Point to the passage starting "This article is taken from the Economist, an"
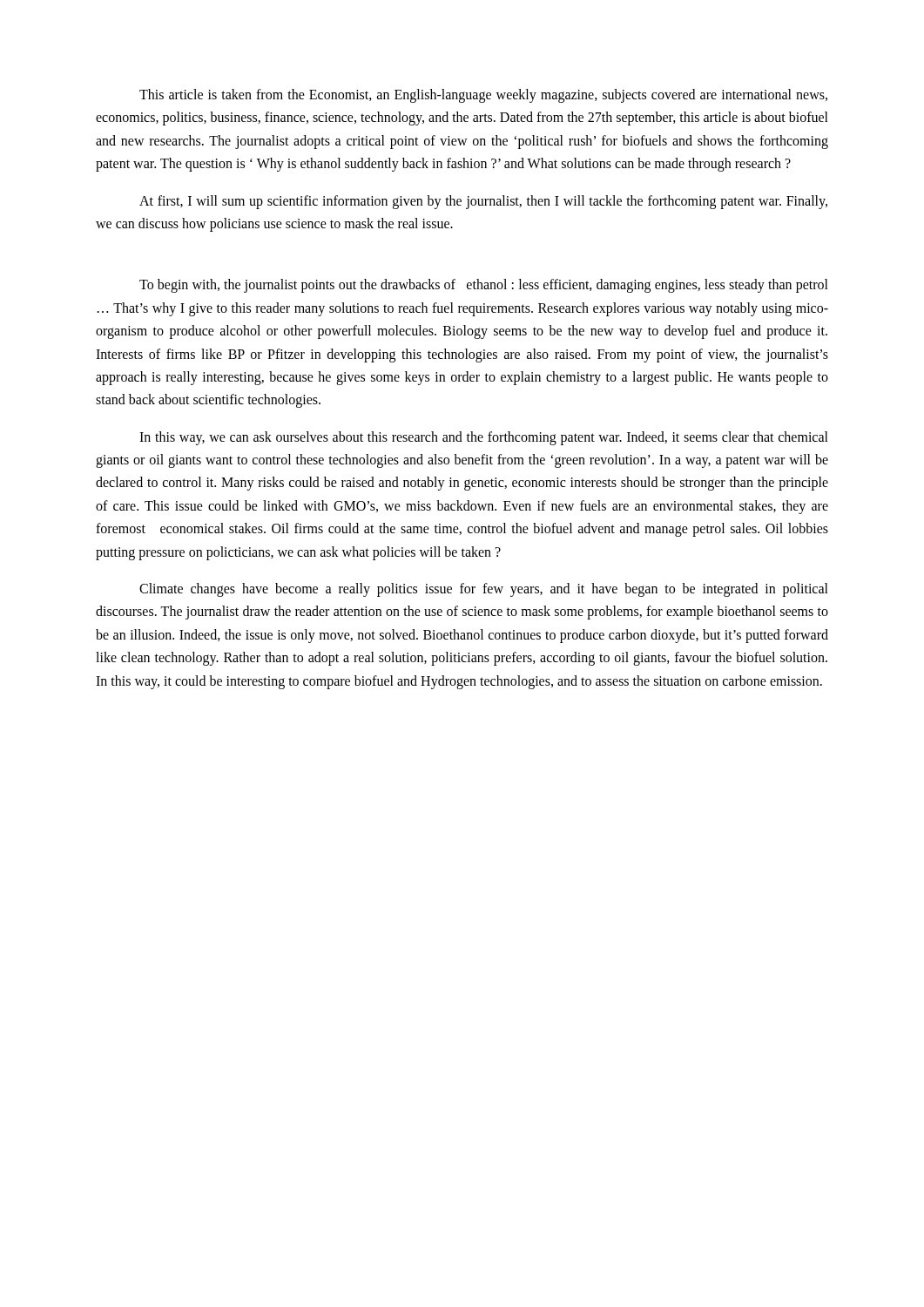This screenshot has width=924, height=1307. (x=462, y=130)
